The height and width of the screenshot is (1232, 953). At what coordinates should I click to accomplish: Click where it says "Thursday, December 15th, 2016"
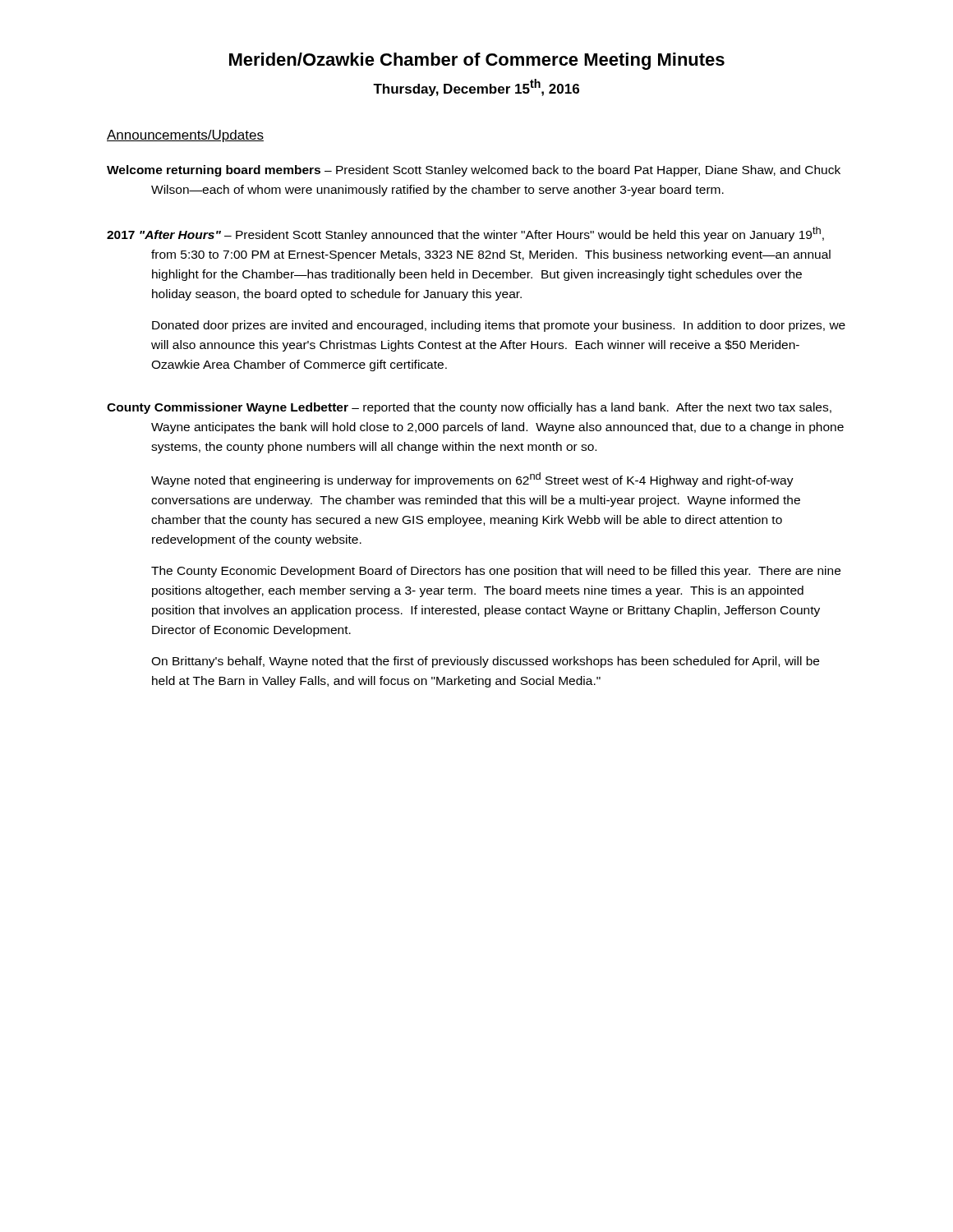[476, 87]
